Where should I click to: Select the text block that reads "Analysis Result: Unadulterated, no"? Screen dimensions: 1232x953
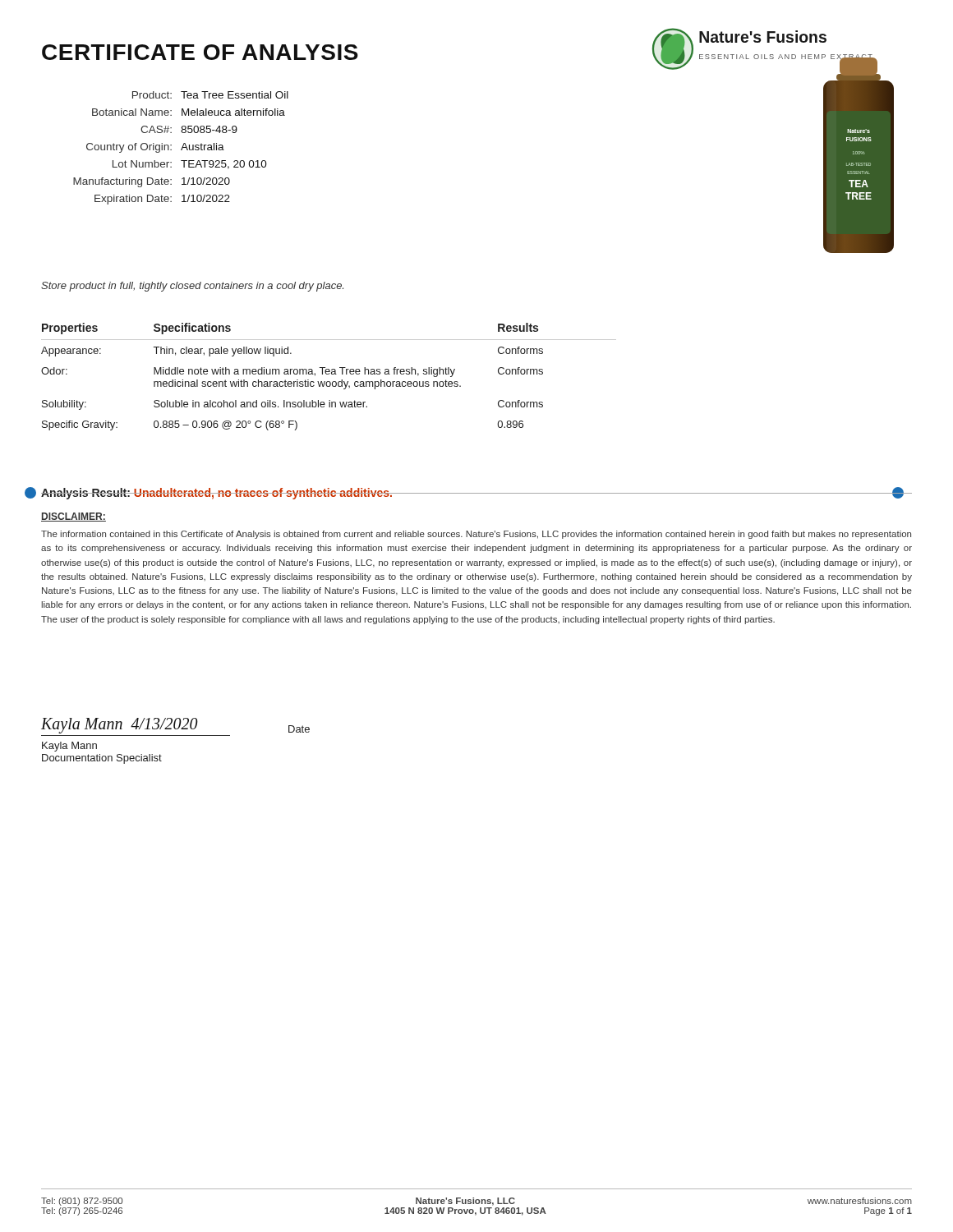(217, 493)
